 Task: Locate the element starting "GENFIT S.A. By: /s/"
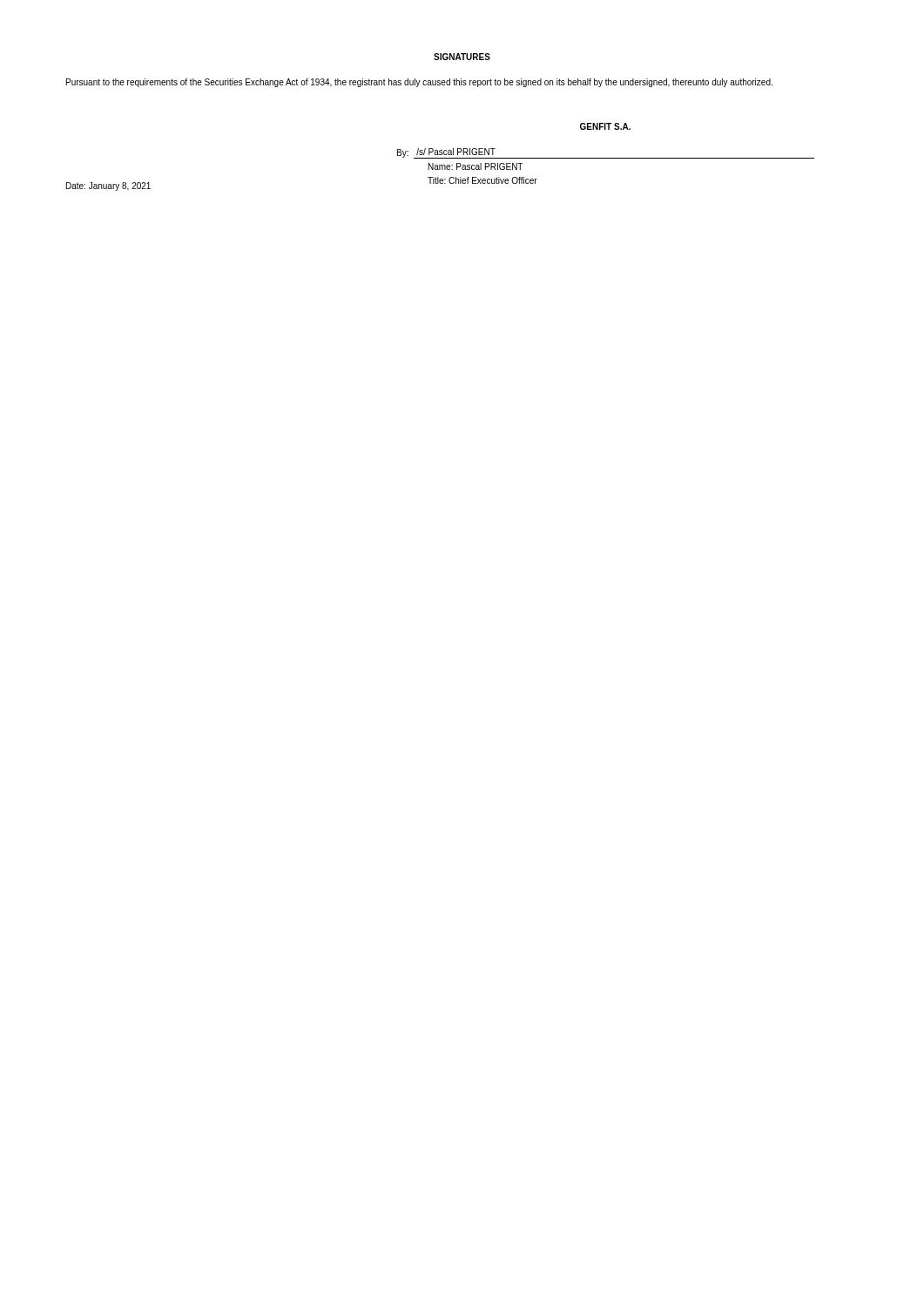click(x=605, y=155)
